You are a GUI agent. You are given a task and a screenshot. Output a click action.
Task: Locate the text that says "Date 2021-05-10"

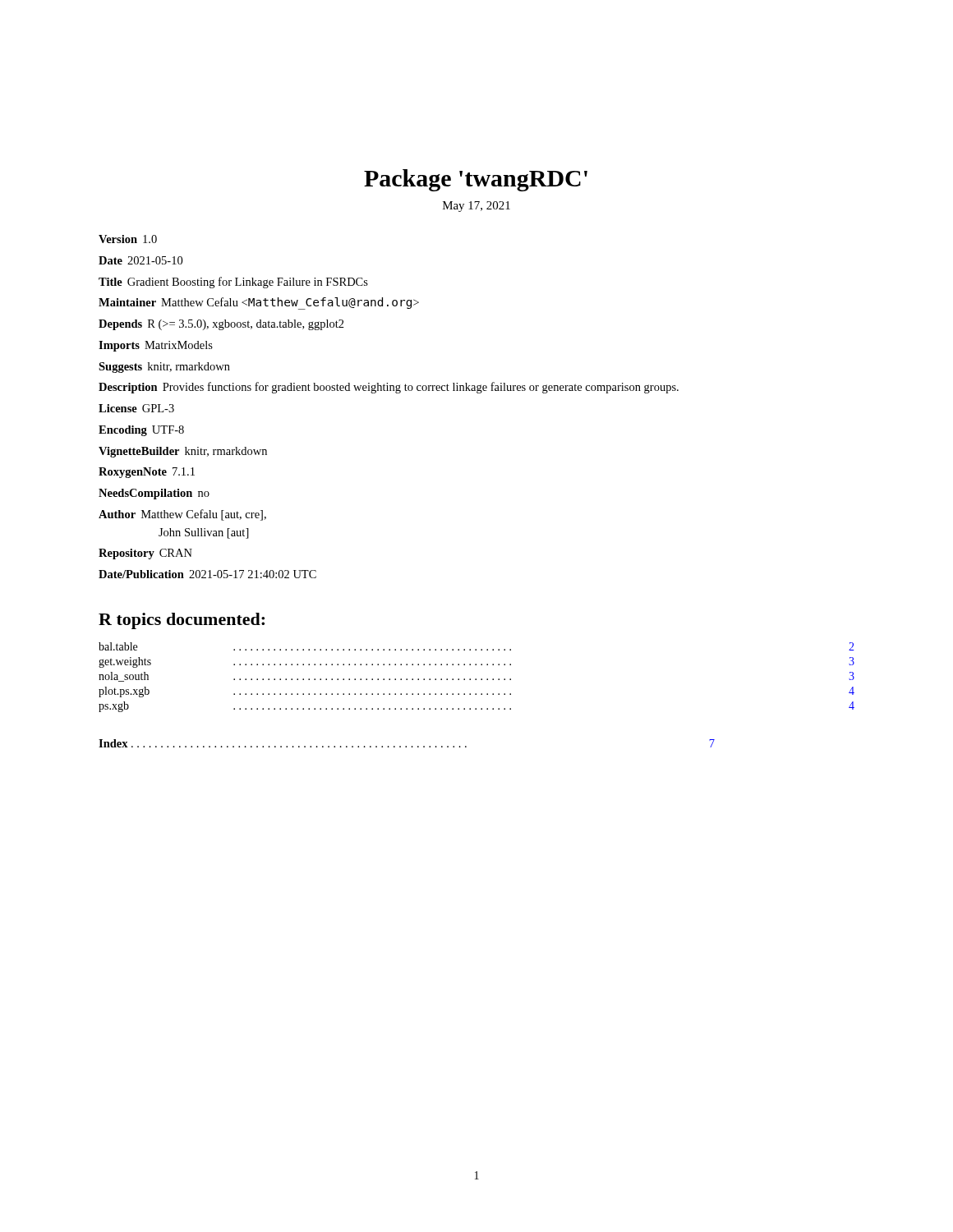pyautogui.click(x=140, y=260)
